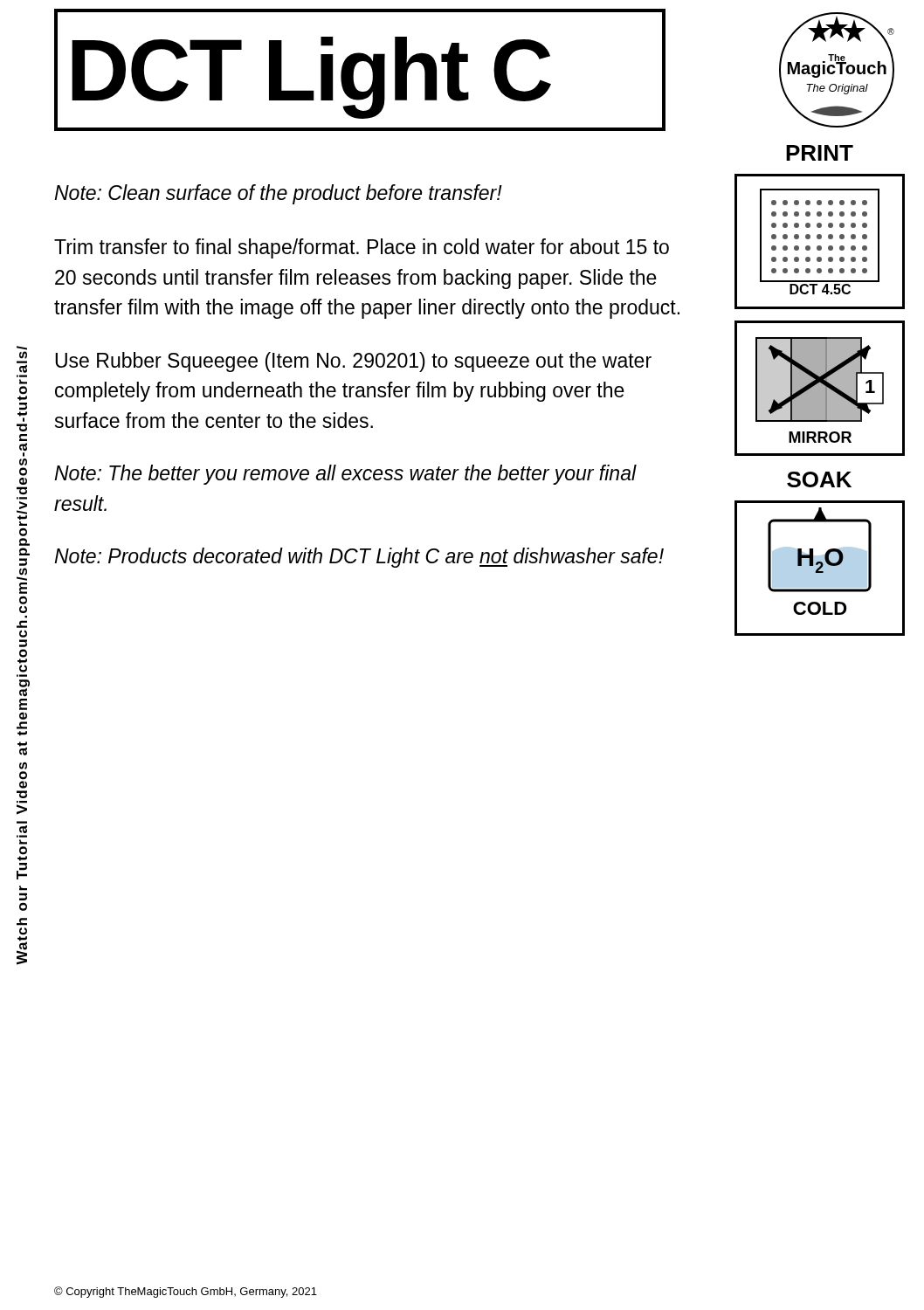This screenshot has width=924, height=1310.
Task: Click on the text block that reads "Use Rubber Squeegee"
Action: coord(353,391)
